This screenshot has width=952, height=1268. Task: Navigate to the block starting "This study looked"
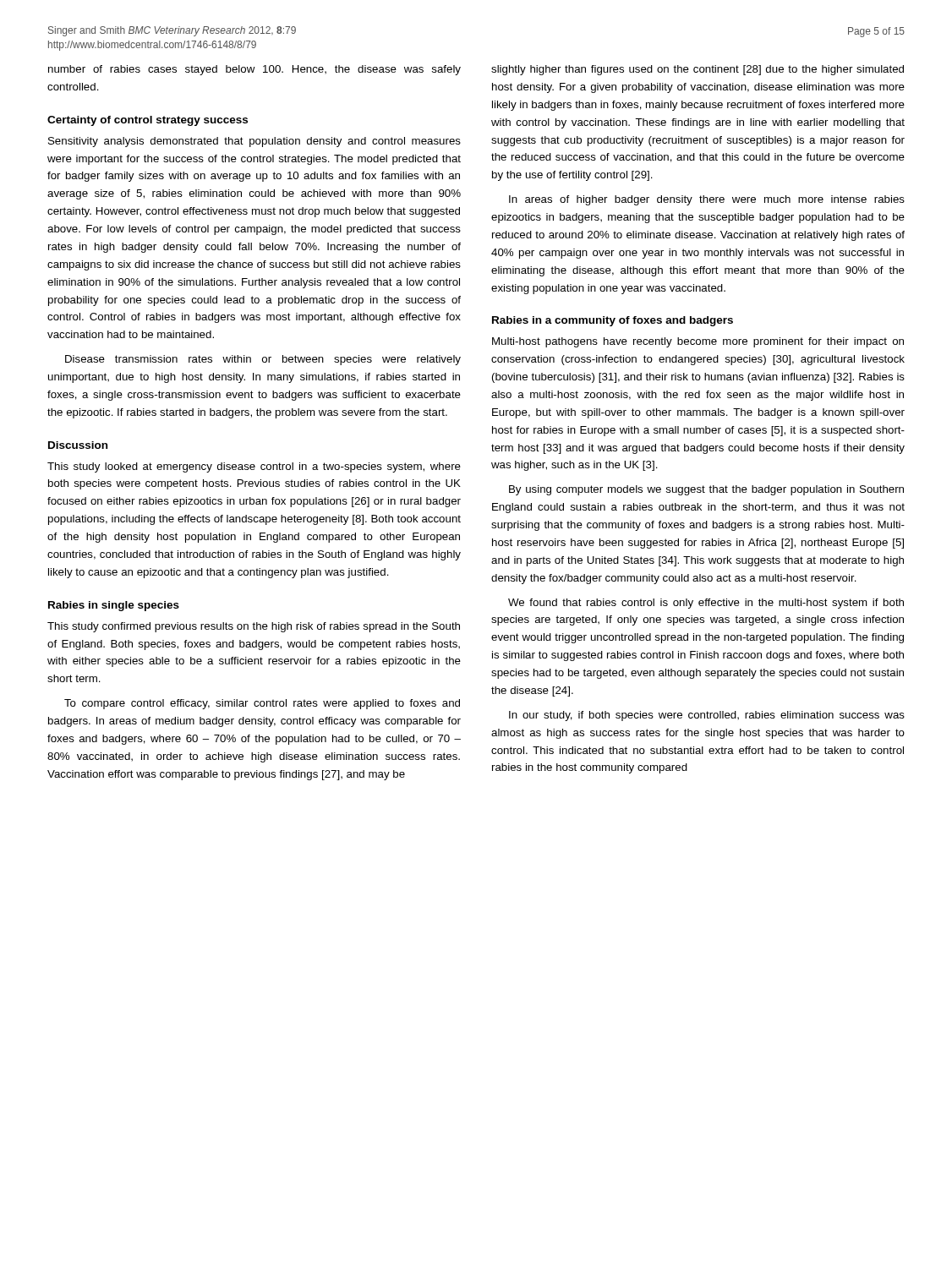(254, 520)
